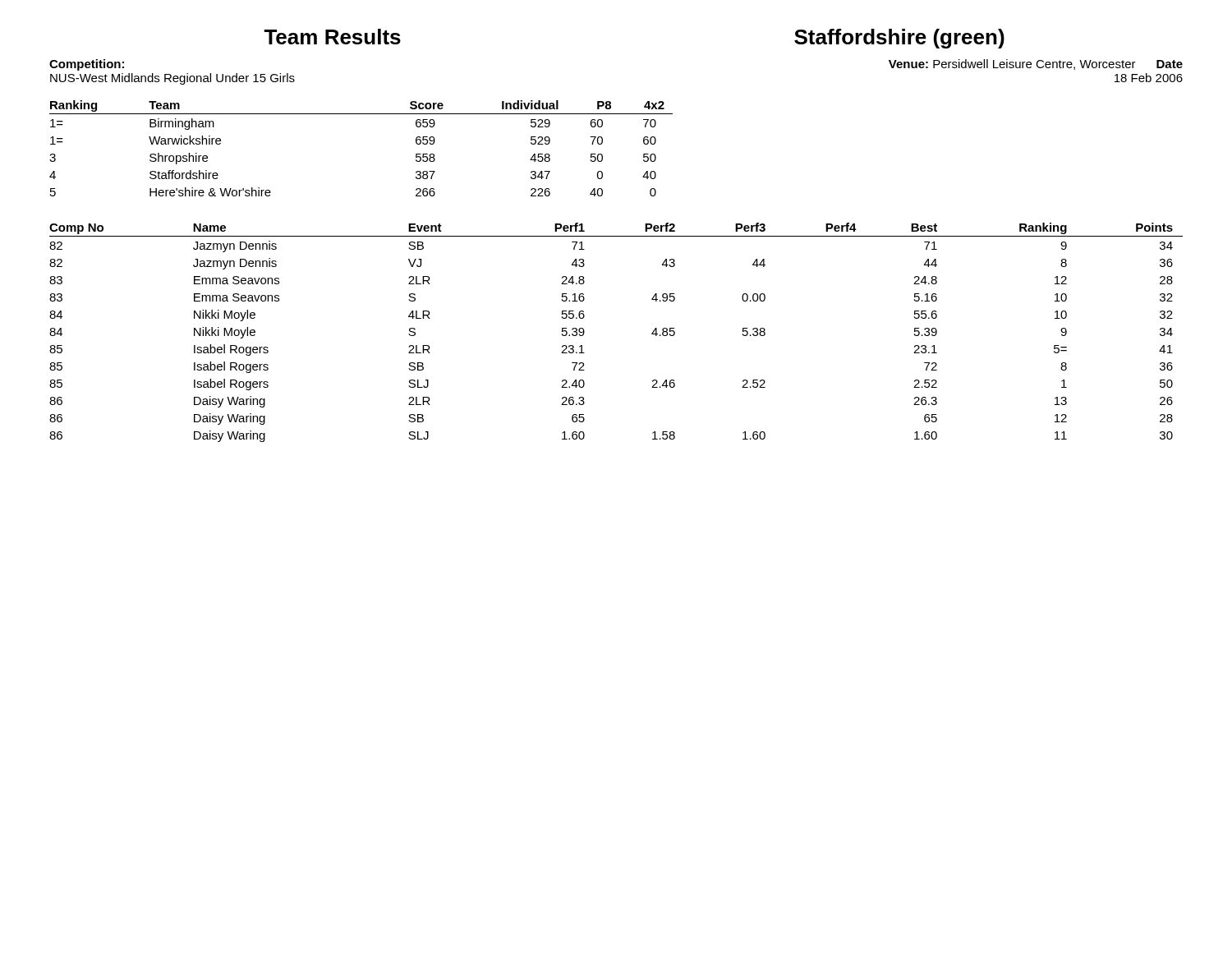The image size is (1232, 953).
Task: Click on the block starting "Team Results"
Action: coord(333,37)
